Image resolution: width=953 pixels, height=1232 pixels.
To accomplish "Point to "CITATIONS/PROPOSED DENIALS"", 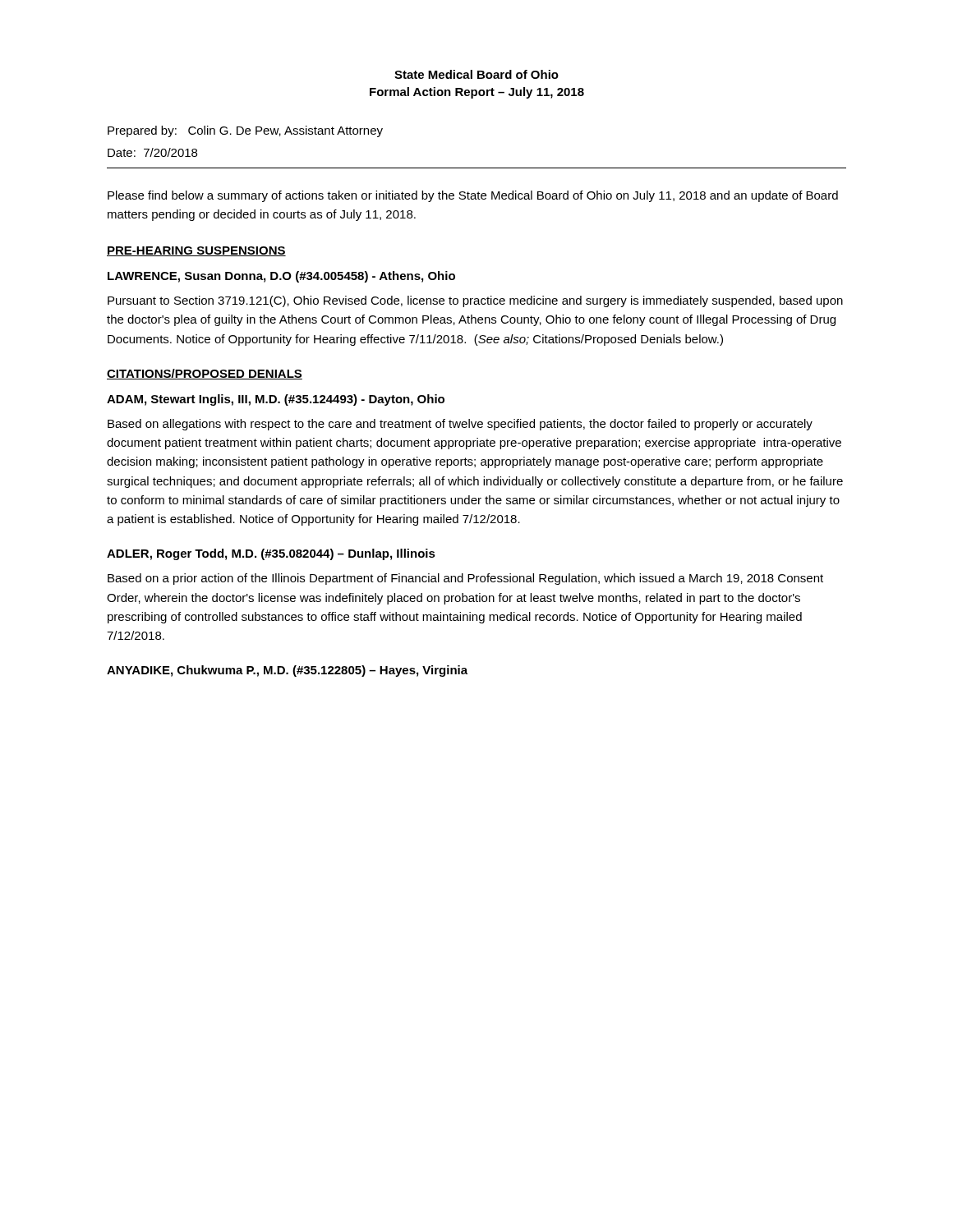I will pyautogui.click(x=205, y=373).
